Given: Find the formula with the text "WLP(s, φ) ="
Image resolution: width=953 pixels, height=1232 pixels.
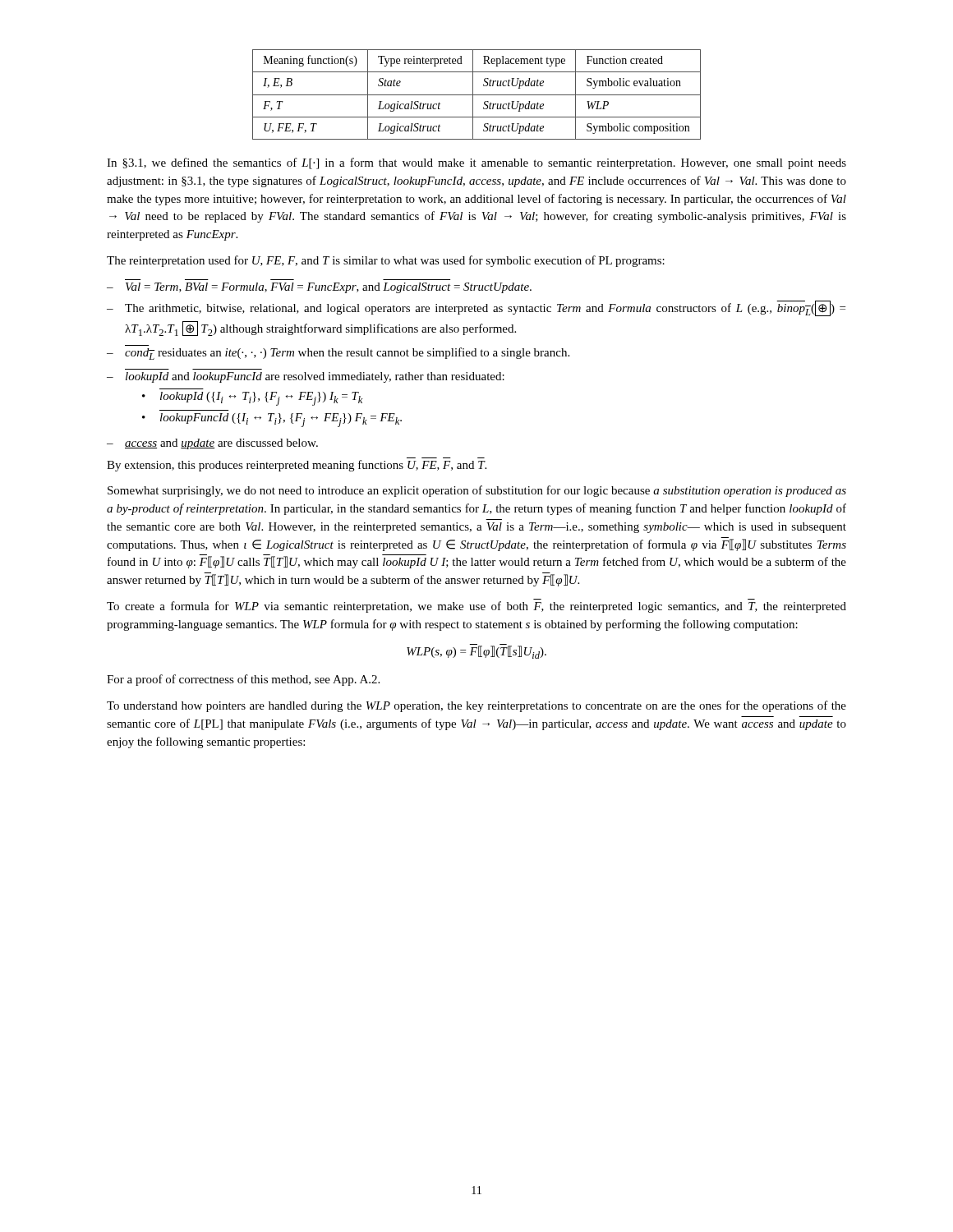Looking at the screenshot, I should click(476, 653).
